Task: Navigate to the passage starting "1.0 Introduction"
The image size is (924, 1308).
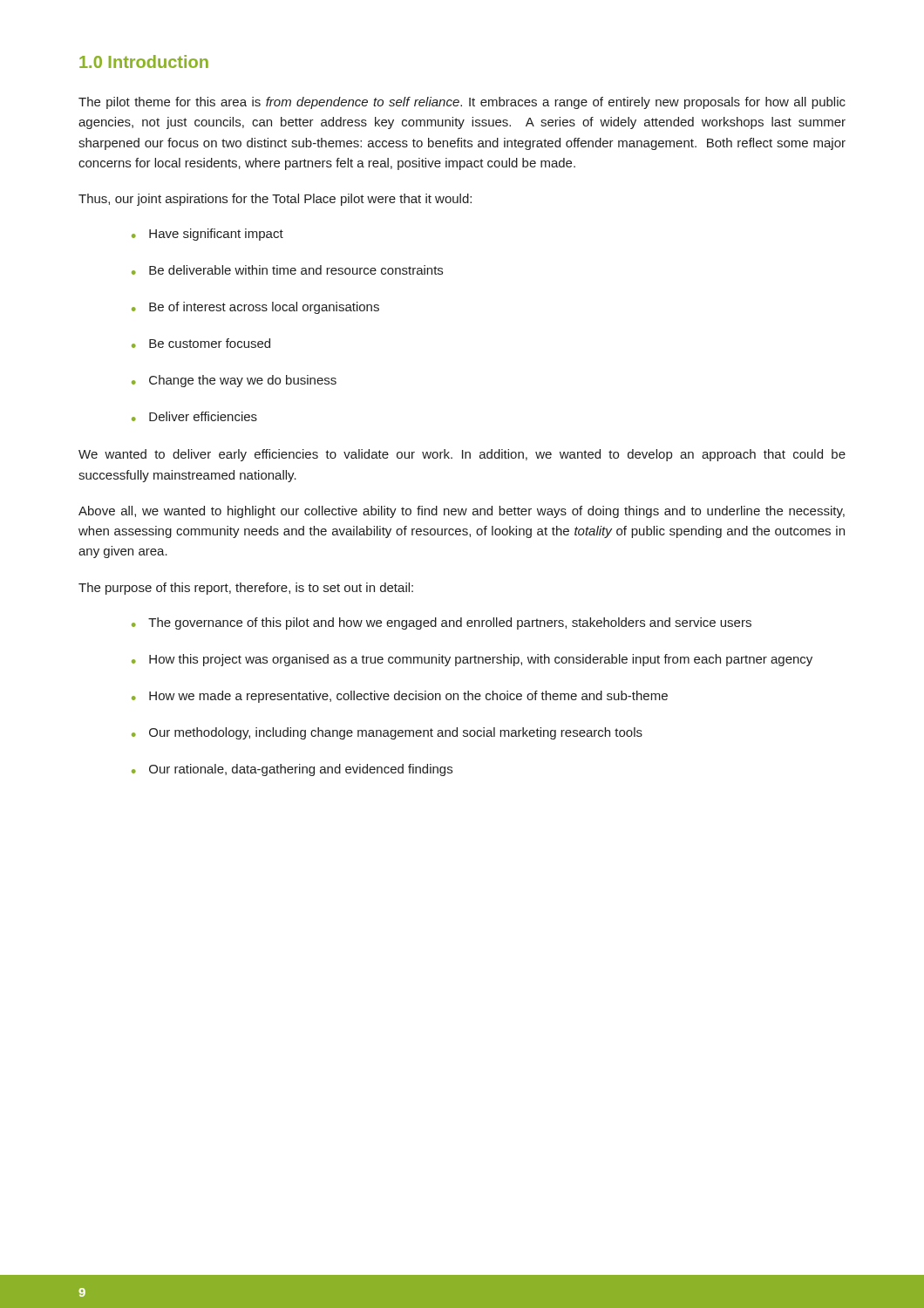Action: (x=144, y=62)
